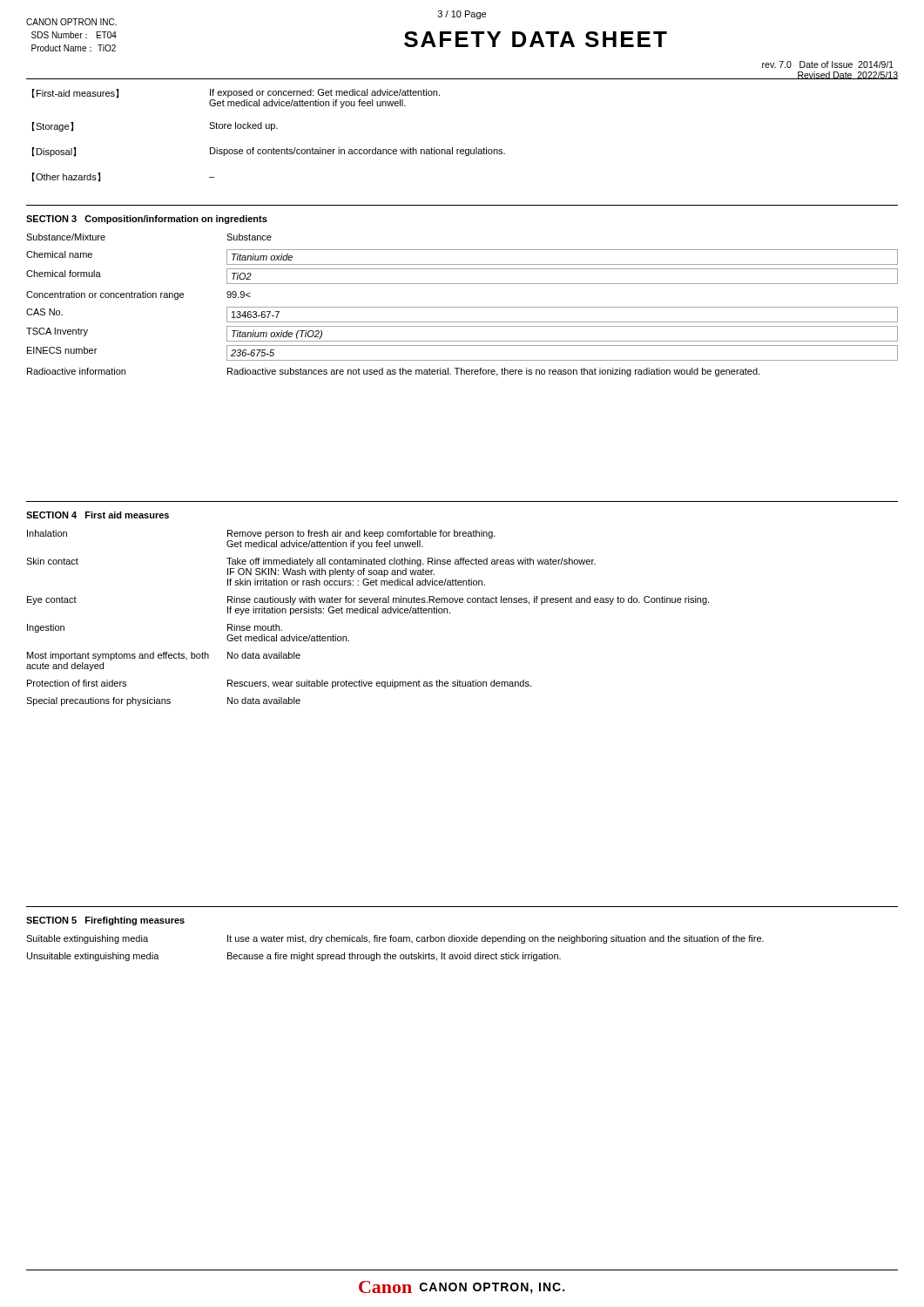Screen dimensions: 1307x924
Task: Where is the passage that starts "If exposed or concerned: Get medical"?
Action: pos(325,98)
